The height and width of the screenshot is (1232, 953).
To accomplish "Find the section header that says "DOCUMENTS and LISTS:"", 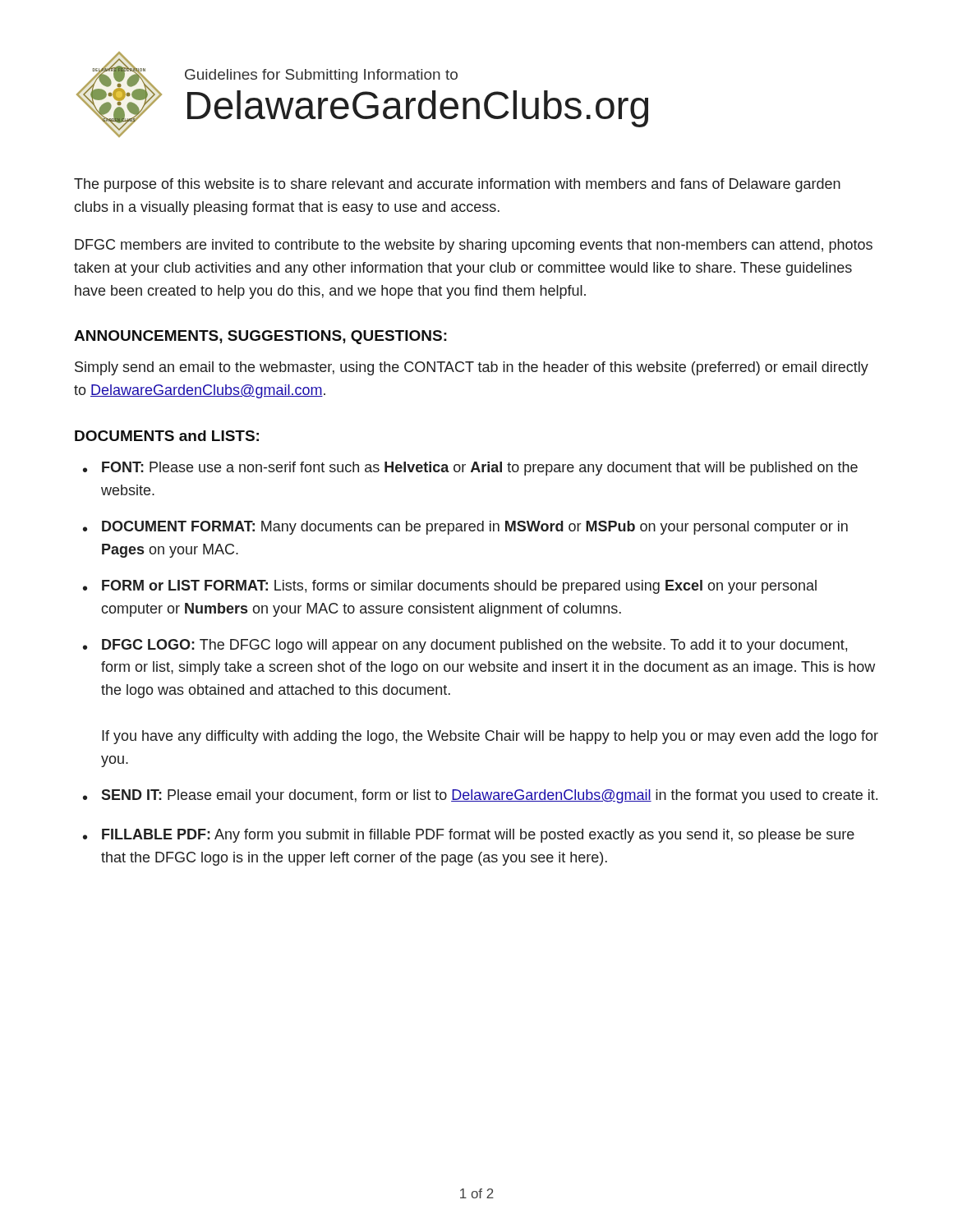I will tap(167, 436).
